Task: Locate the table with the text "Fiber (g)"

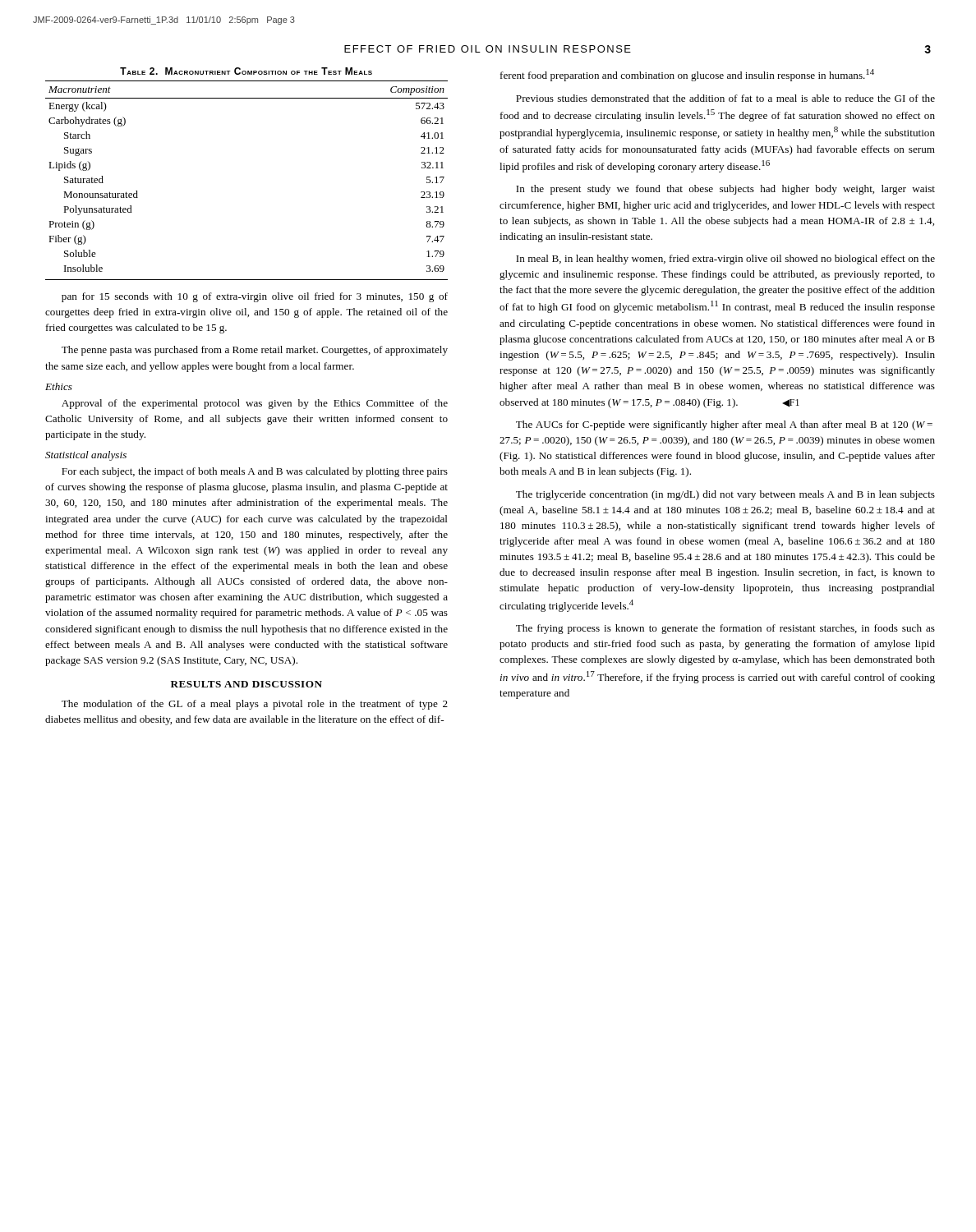Action: (246, 180)
